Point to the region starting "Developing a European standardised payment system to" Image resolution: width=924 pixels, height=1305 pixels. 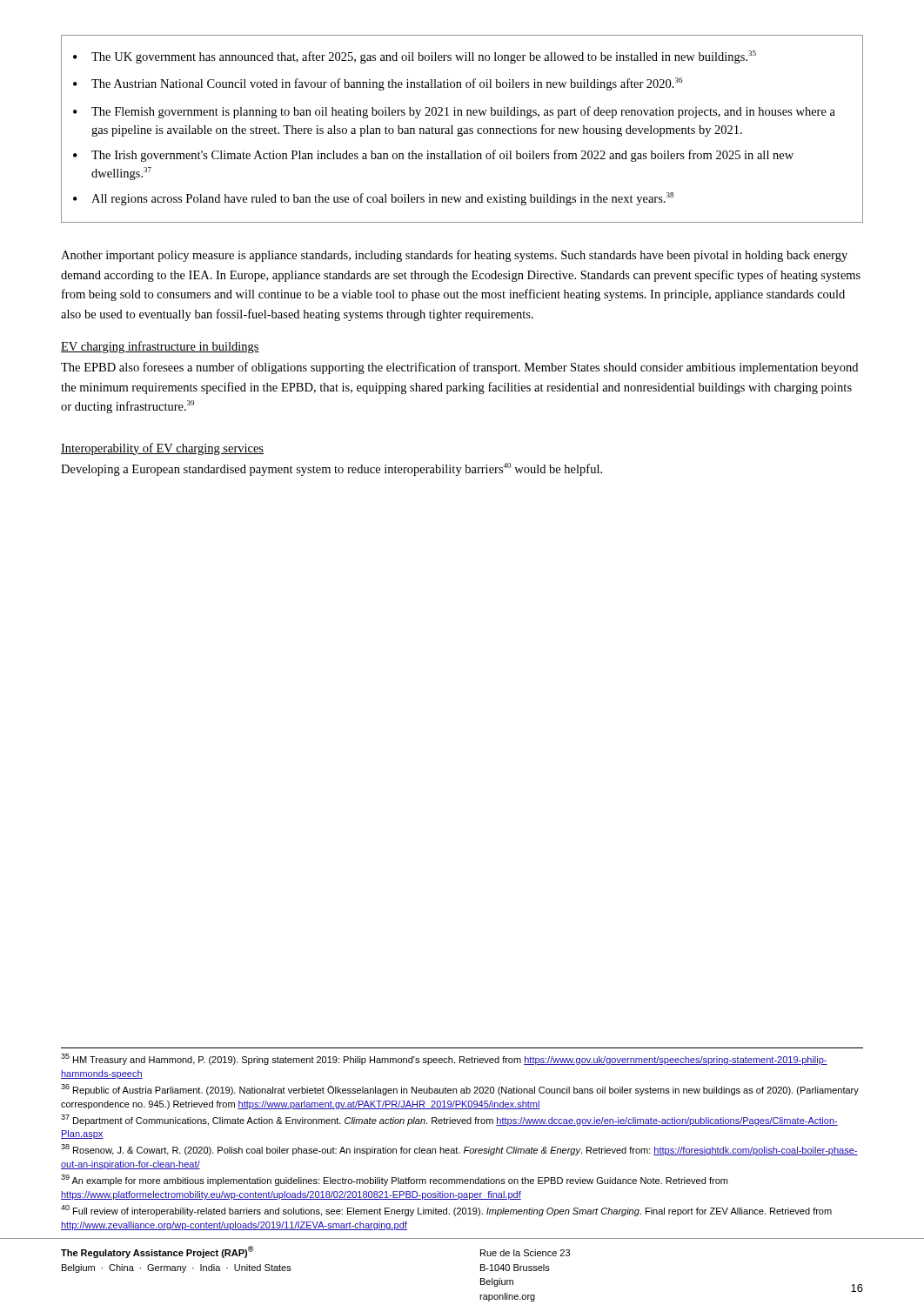(x=332, y=468)
